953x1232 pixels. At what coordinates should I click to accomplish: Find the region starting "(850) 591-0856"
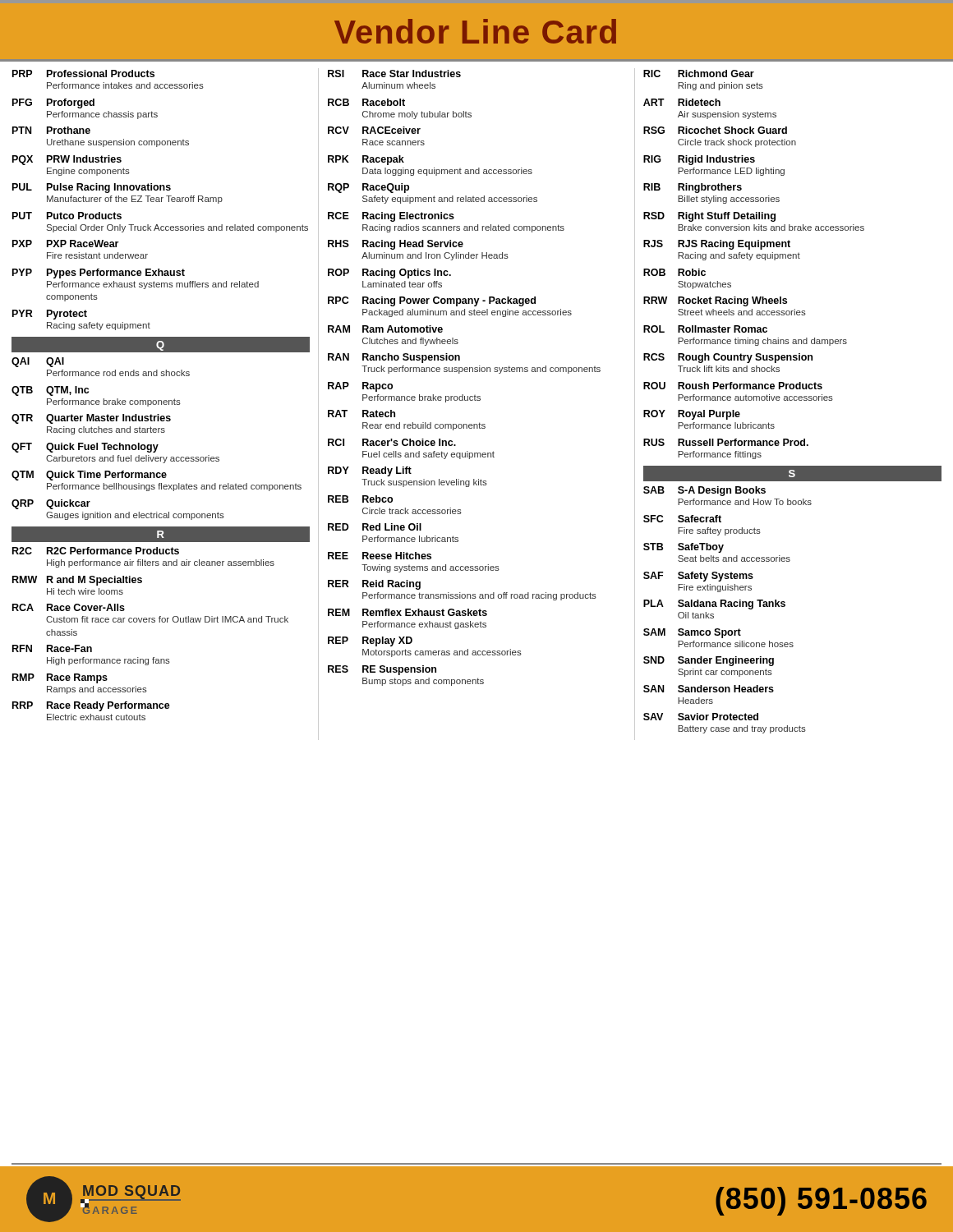[821, 1199]
